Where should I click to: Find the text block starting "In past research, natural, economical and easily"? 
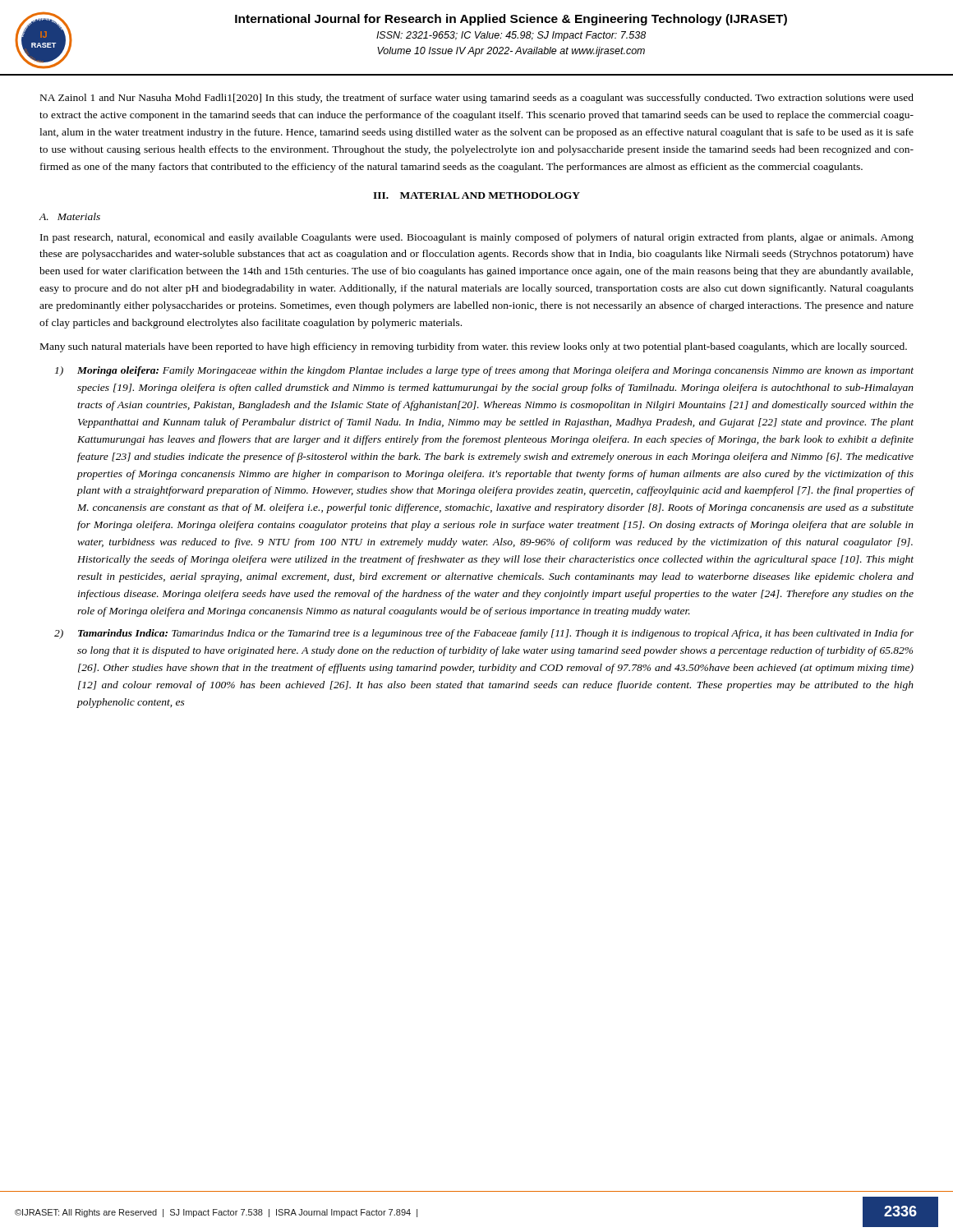coord(476,280)
